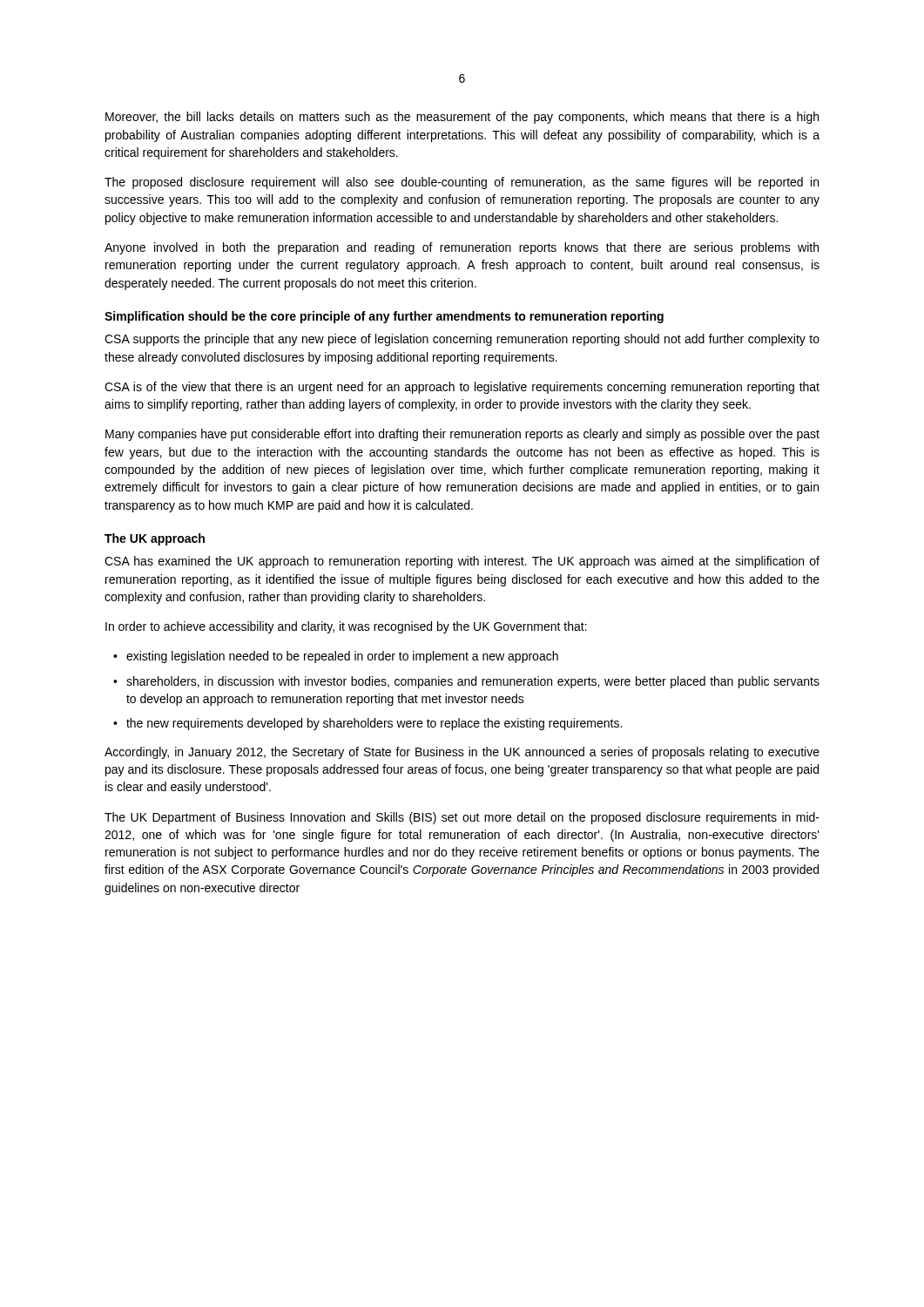Image resolution: width=924 pixels, height=1307 pixels.
Task: Click on the block starting "CSA supports the principle that any new"
Action: click(x=462, y=348)
